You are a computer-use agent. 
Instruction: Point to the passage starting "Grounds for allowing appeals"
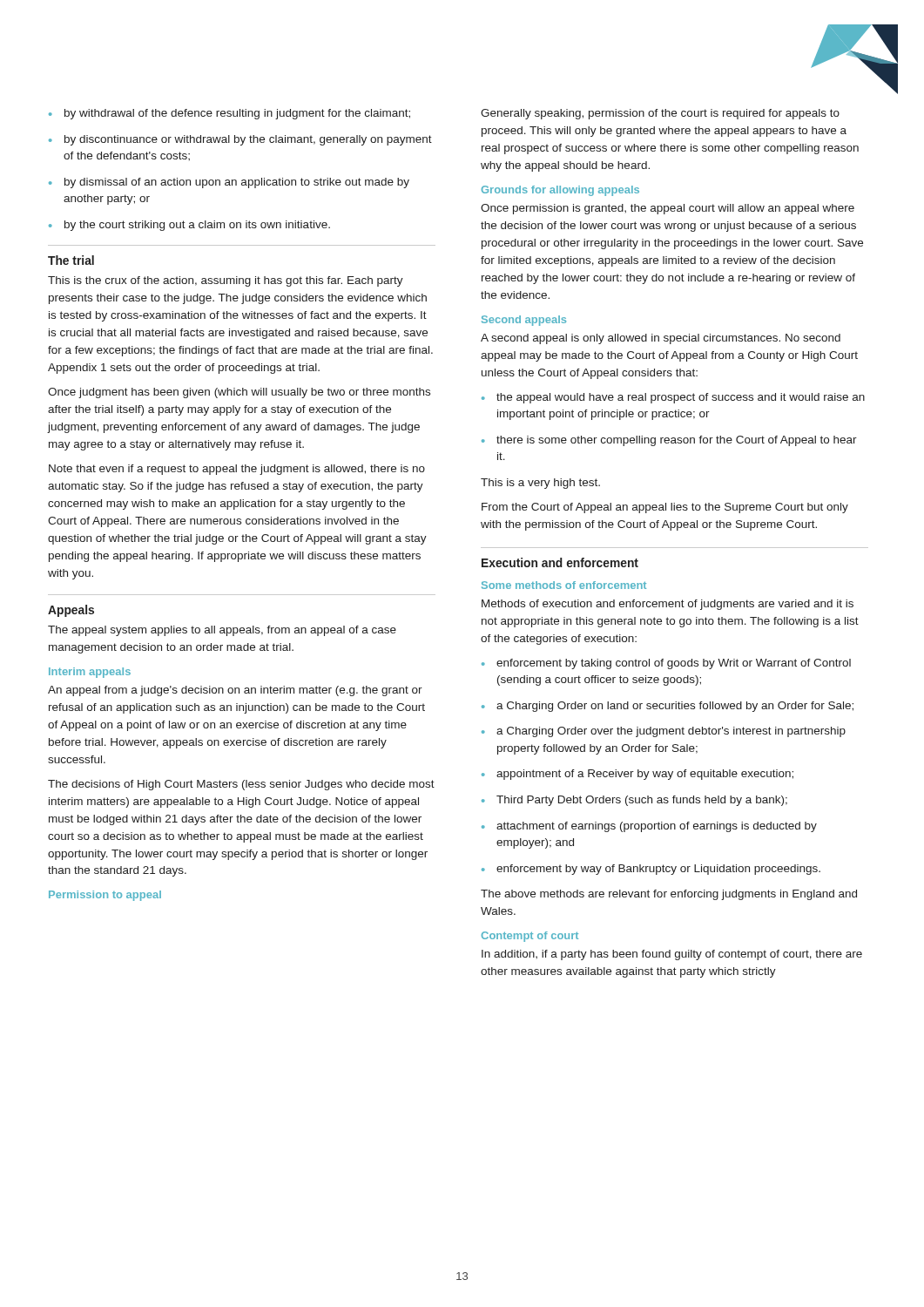[560, 189]
